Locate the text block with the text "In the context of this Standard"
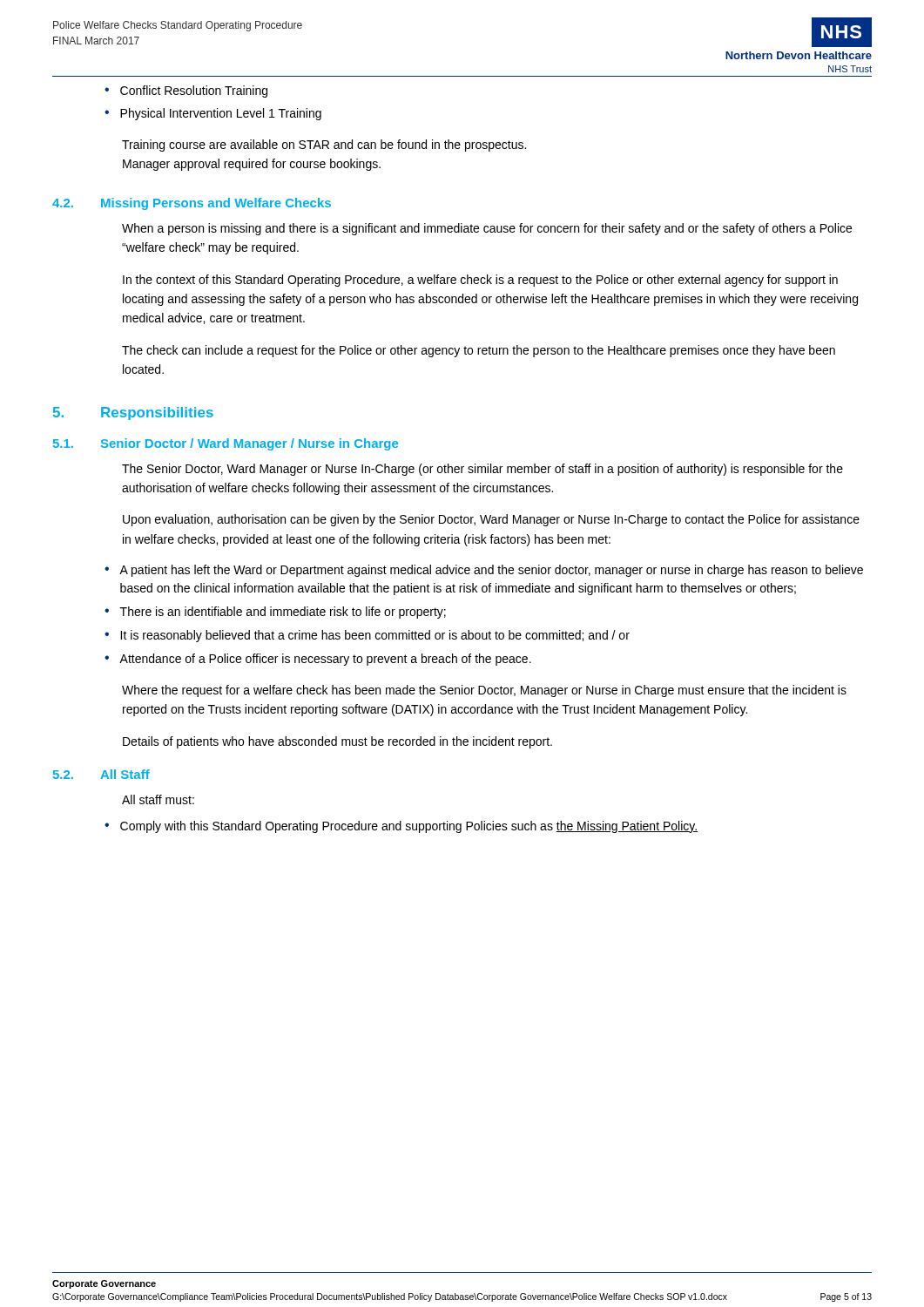 click(490, 299)
